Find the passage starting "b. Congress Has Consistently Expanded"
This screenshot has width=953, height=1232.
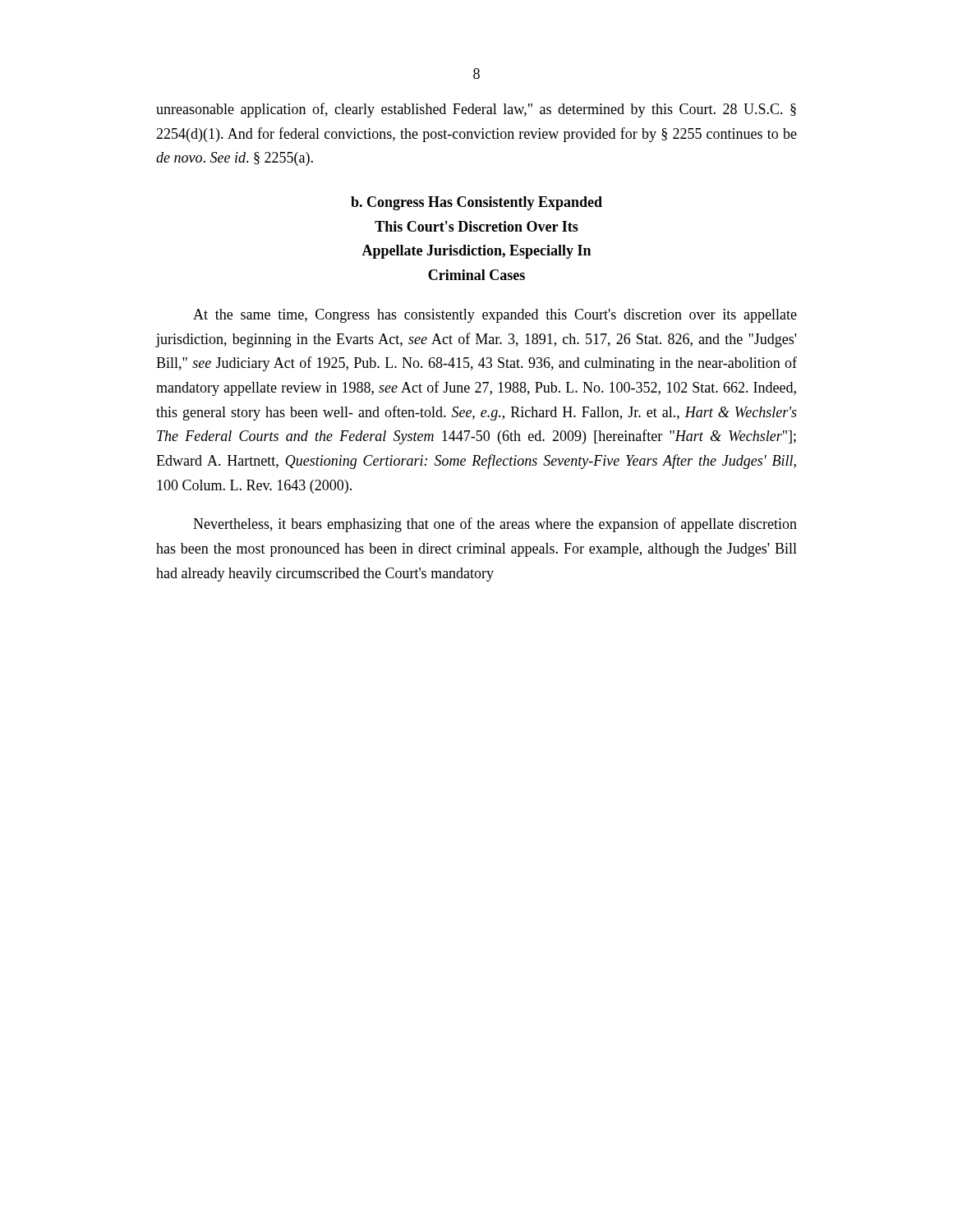[476, 239]
